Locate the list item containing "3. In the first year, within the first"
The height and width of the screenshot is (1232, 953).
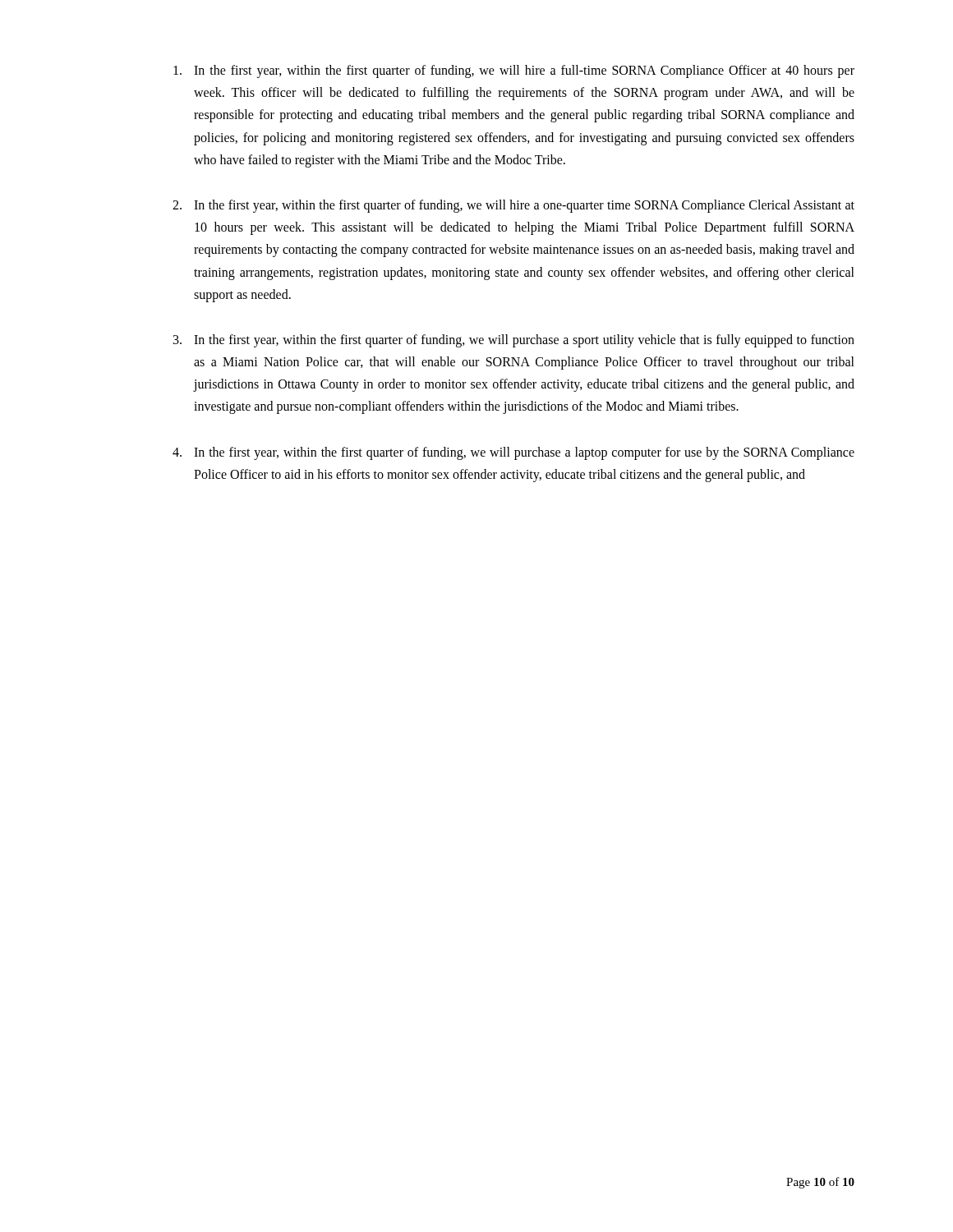(501, 373)
